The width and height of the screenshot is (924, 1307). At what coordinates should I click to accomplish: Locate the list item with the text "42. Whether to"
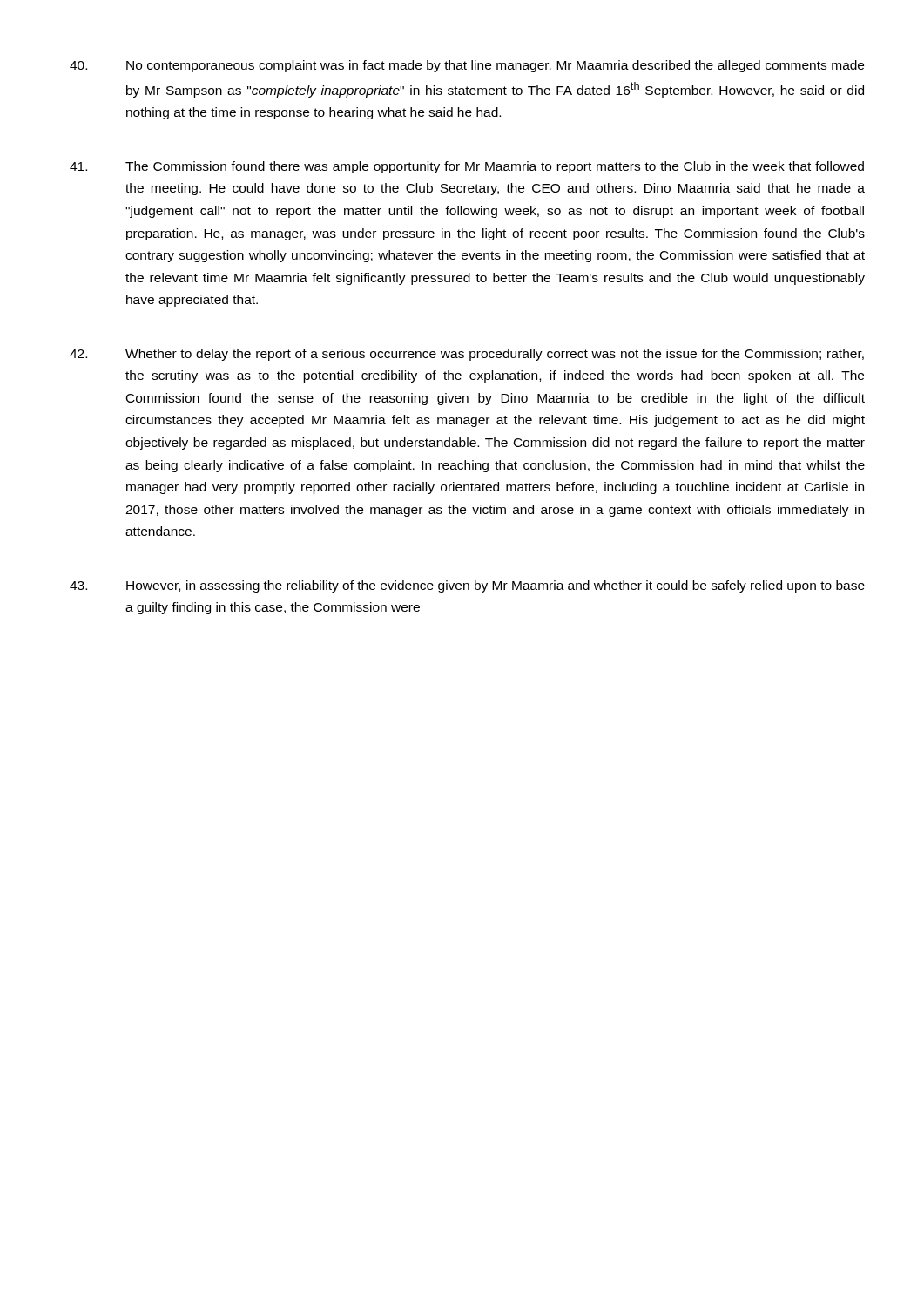coord(467,442)
